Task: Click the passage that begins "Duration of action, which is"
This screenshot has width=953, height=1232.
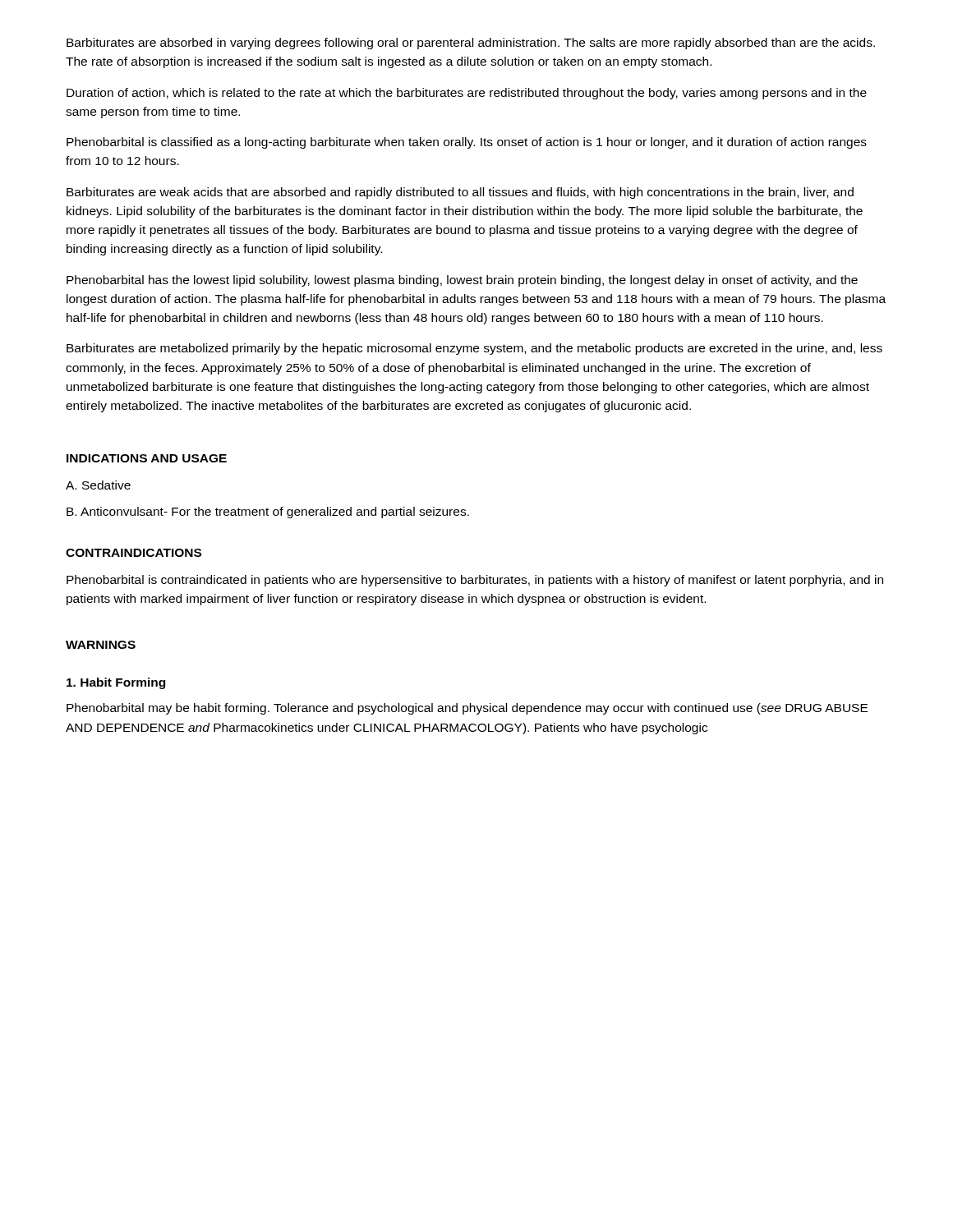Action: coord(466,102)
